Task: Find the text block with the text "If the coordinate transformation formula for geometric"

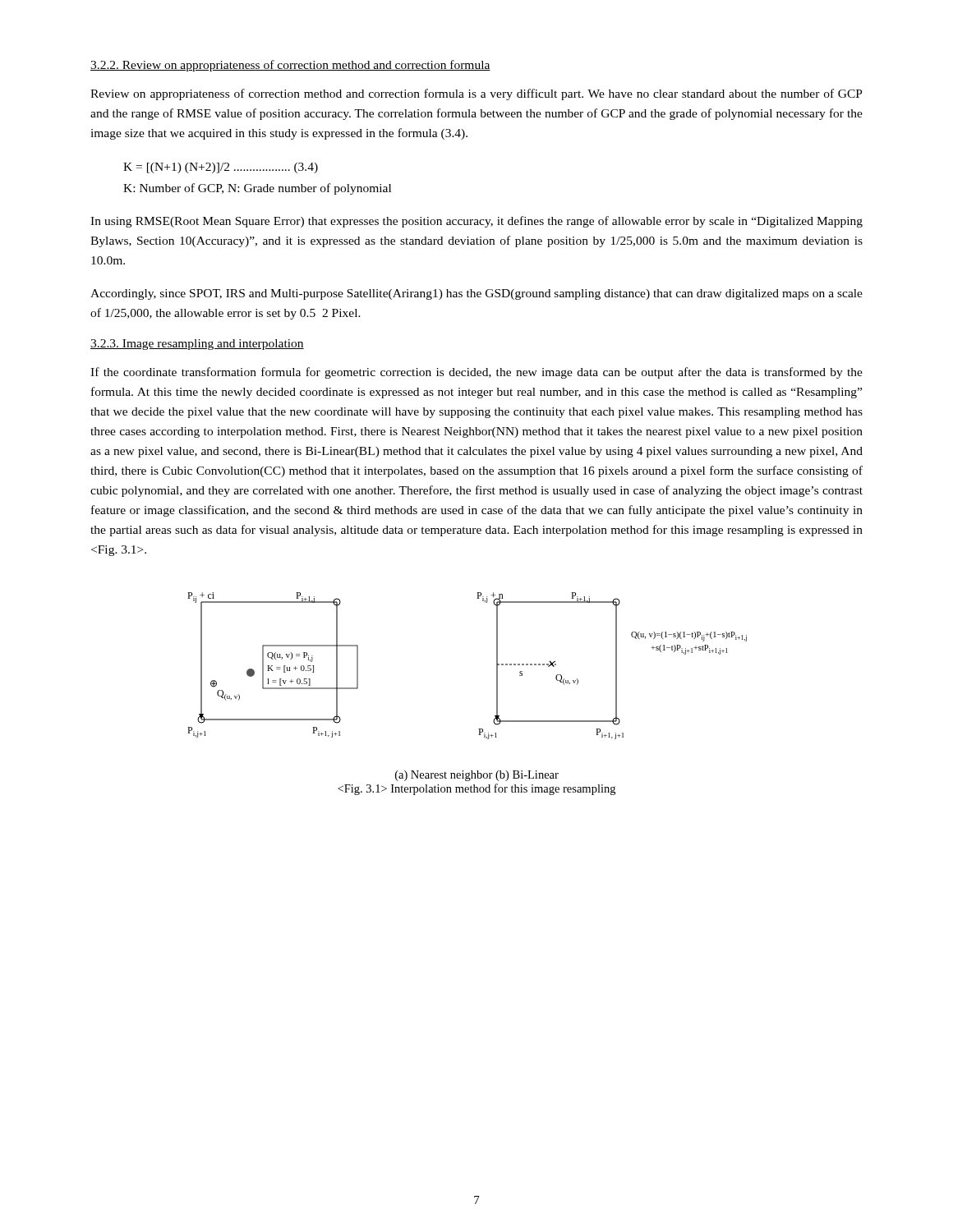Action: click(476, 460)
